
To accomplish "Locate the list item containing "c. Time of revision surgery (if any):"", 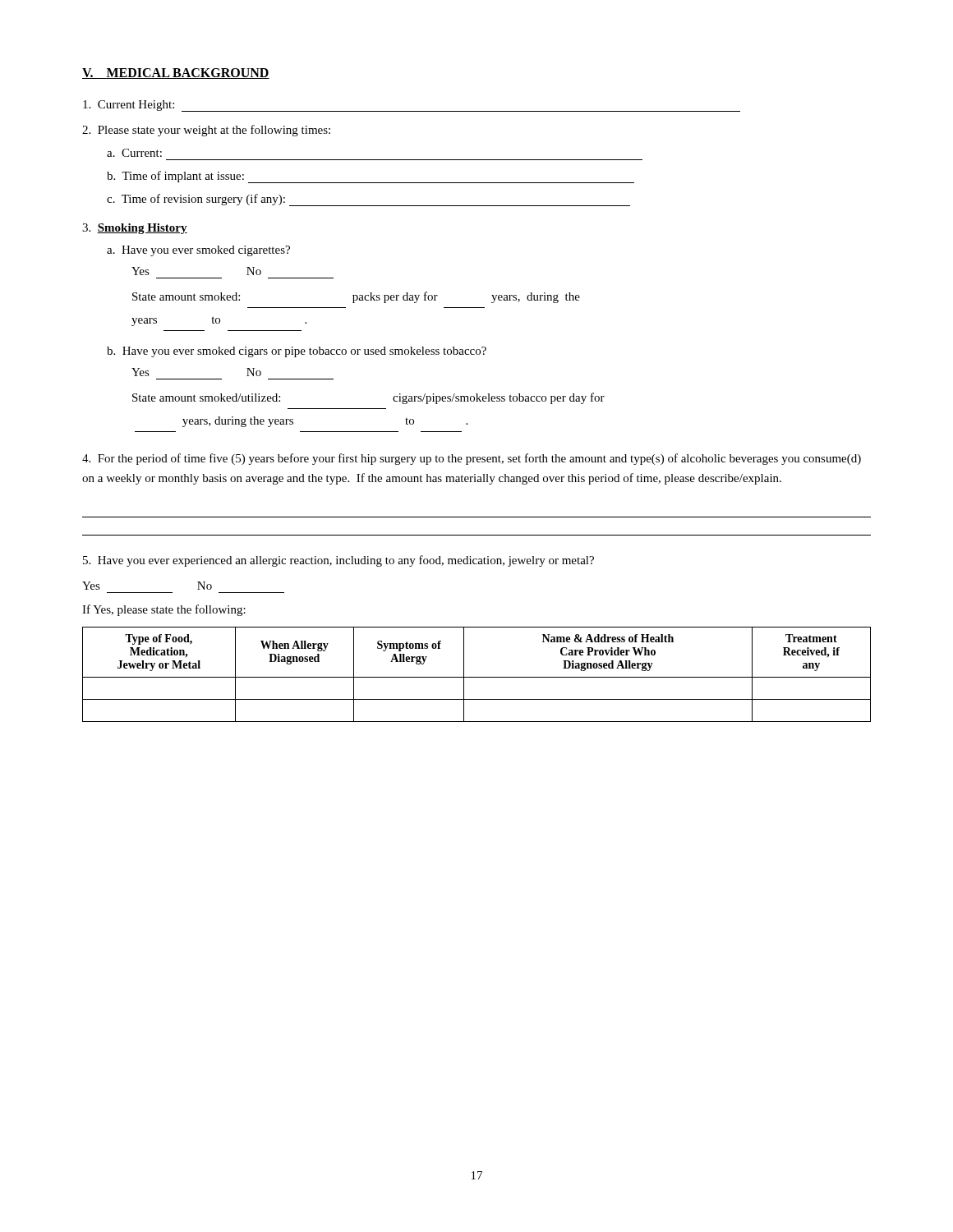I will point(368,199).
